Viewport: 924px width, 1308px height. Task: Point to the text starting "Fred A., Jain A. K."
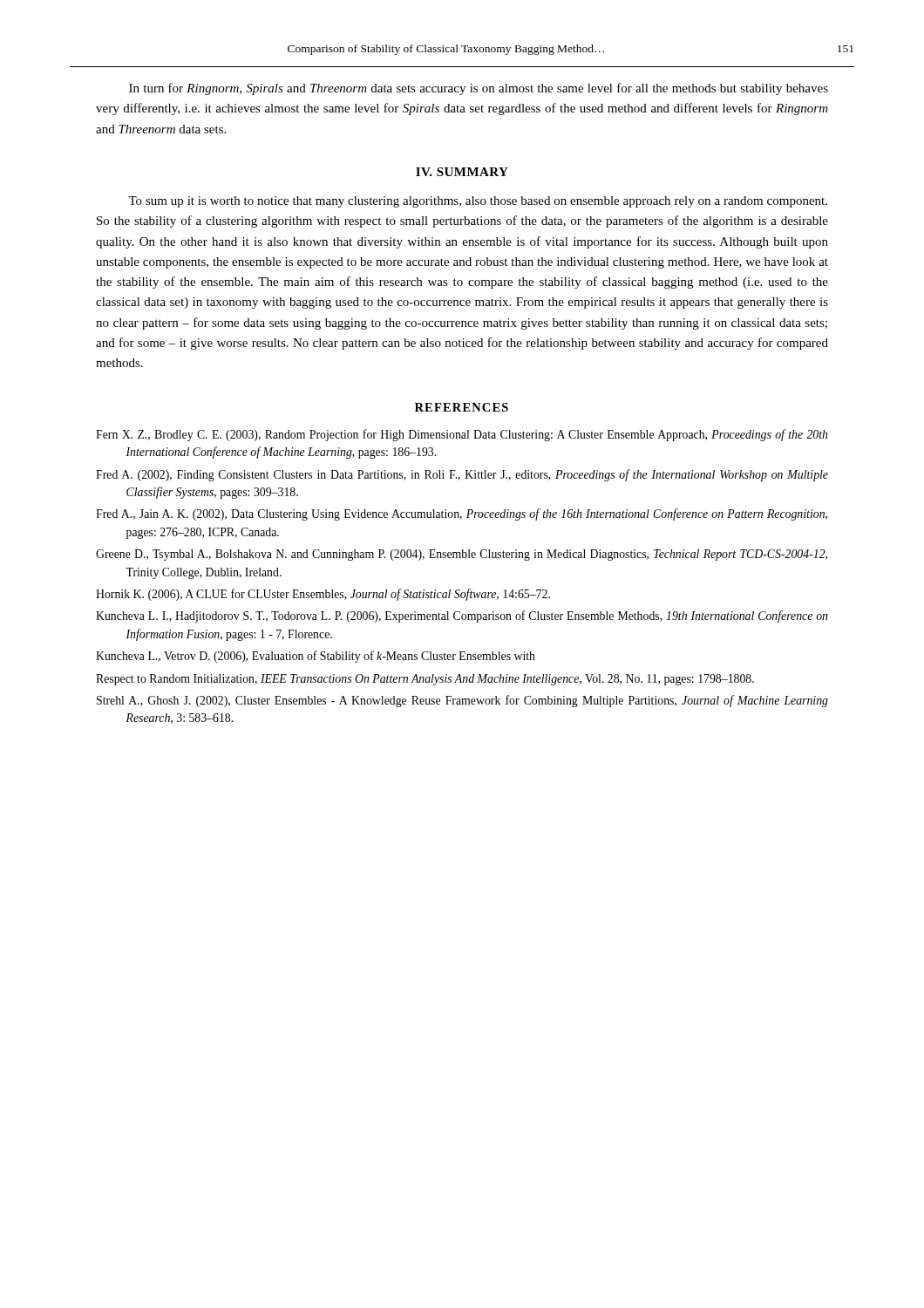(462, 523)
